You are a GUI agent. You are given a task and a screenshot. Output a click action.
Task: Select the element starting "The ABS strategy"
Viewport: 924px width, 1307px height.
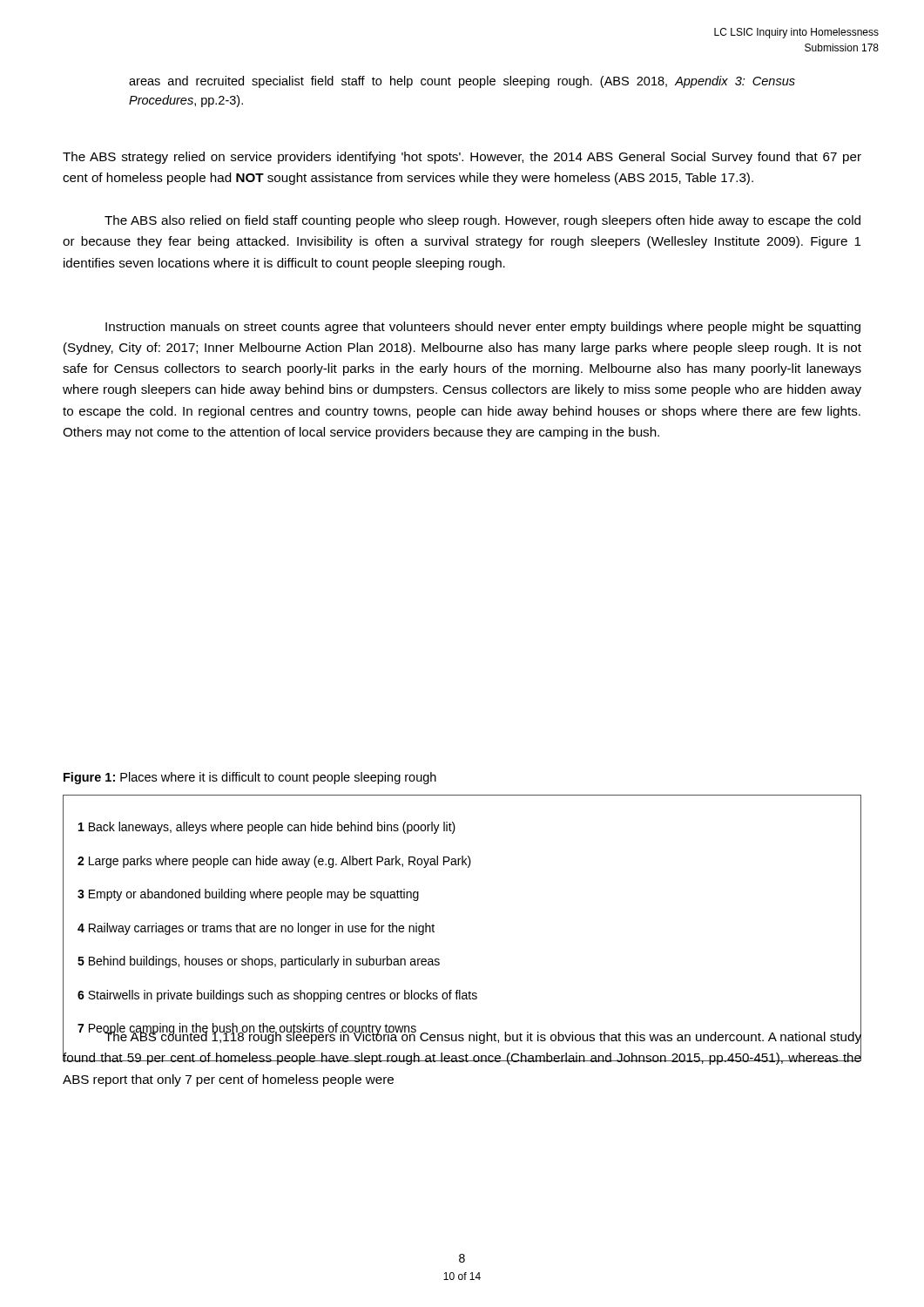coord(462,158)
